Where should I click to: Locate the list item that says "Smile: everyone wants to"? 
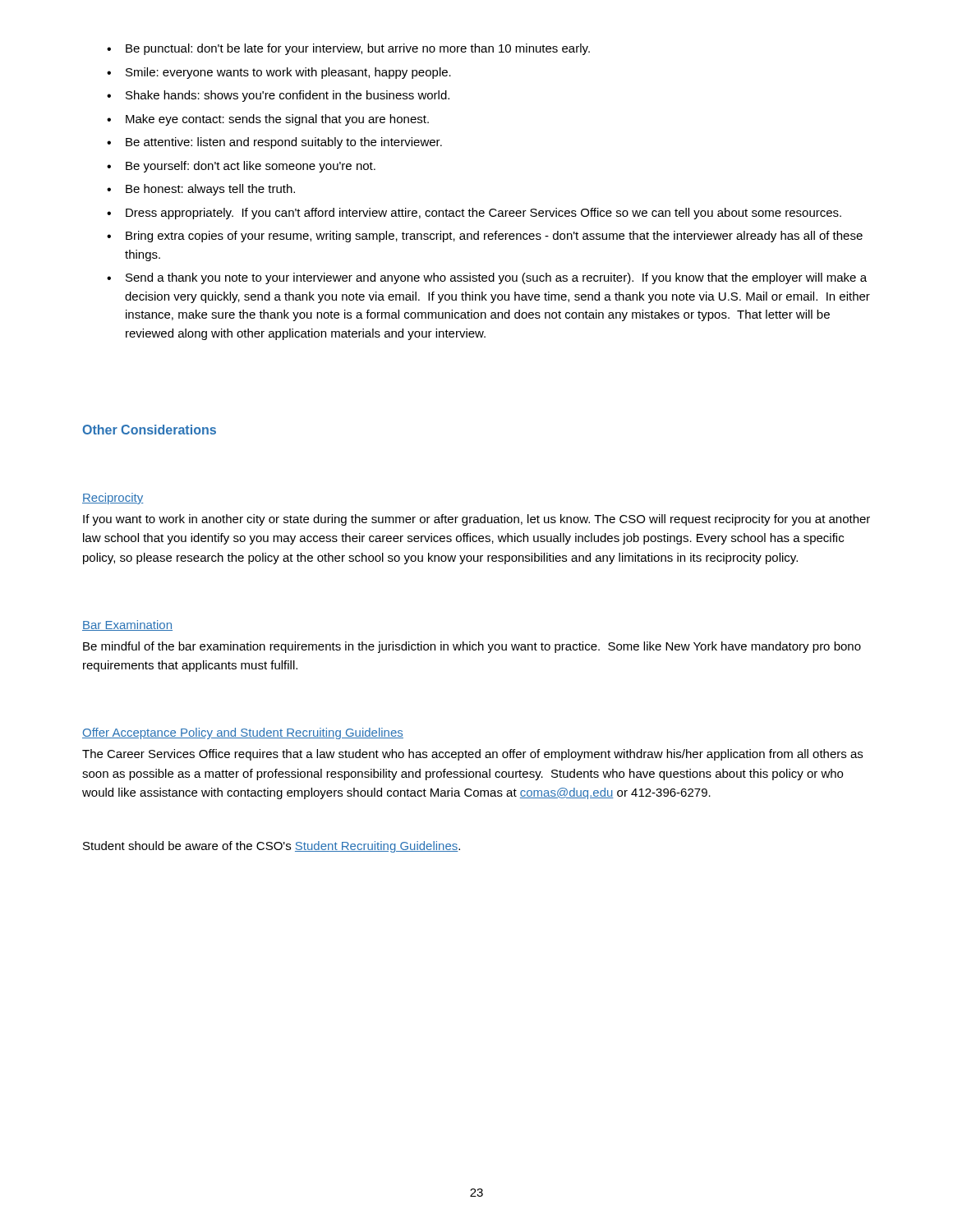(x=288, y=71)
